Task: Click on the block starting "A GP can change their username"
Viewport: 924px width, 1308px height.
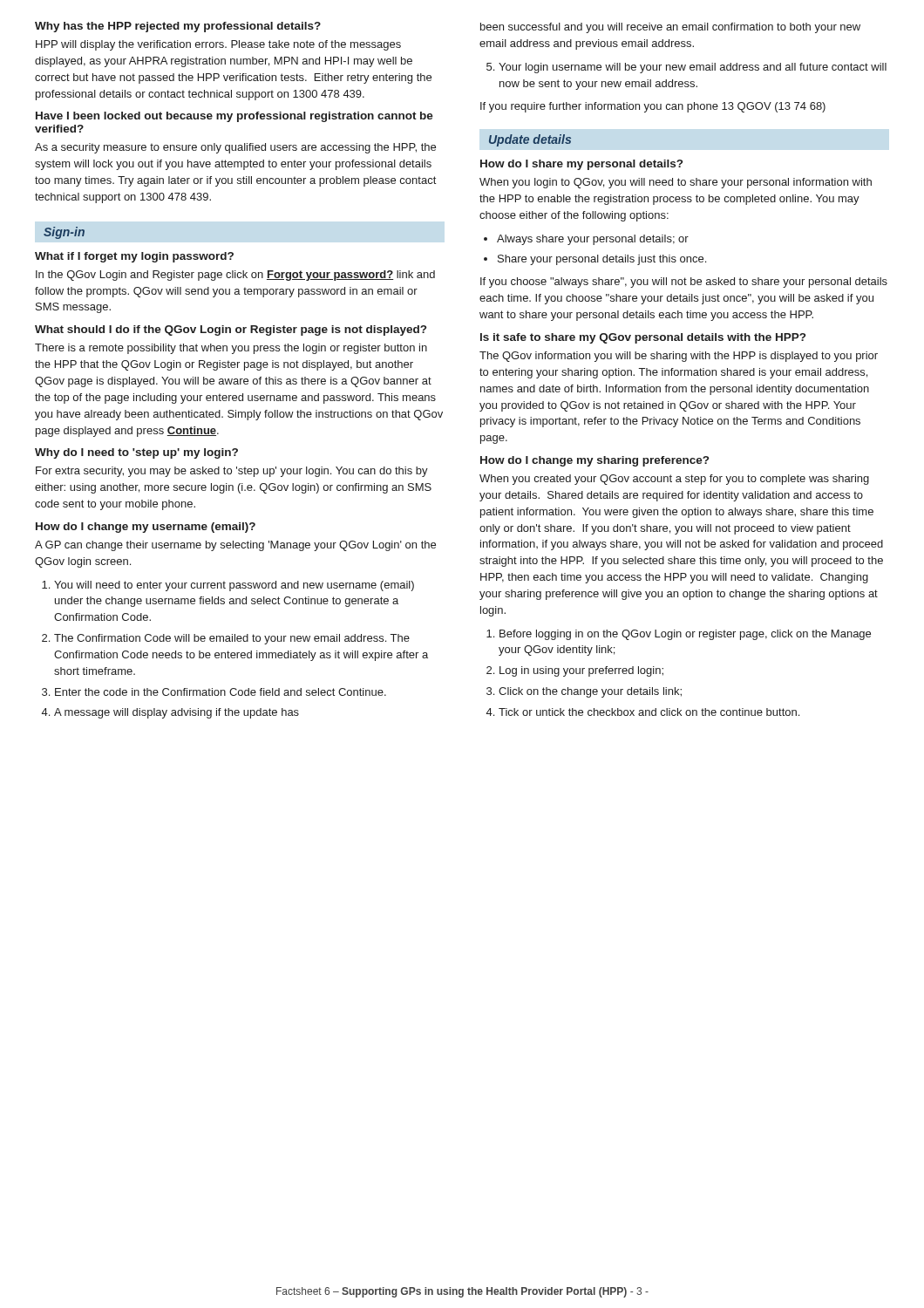Action: [x=240, y=553]
